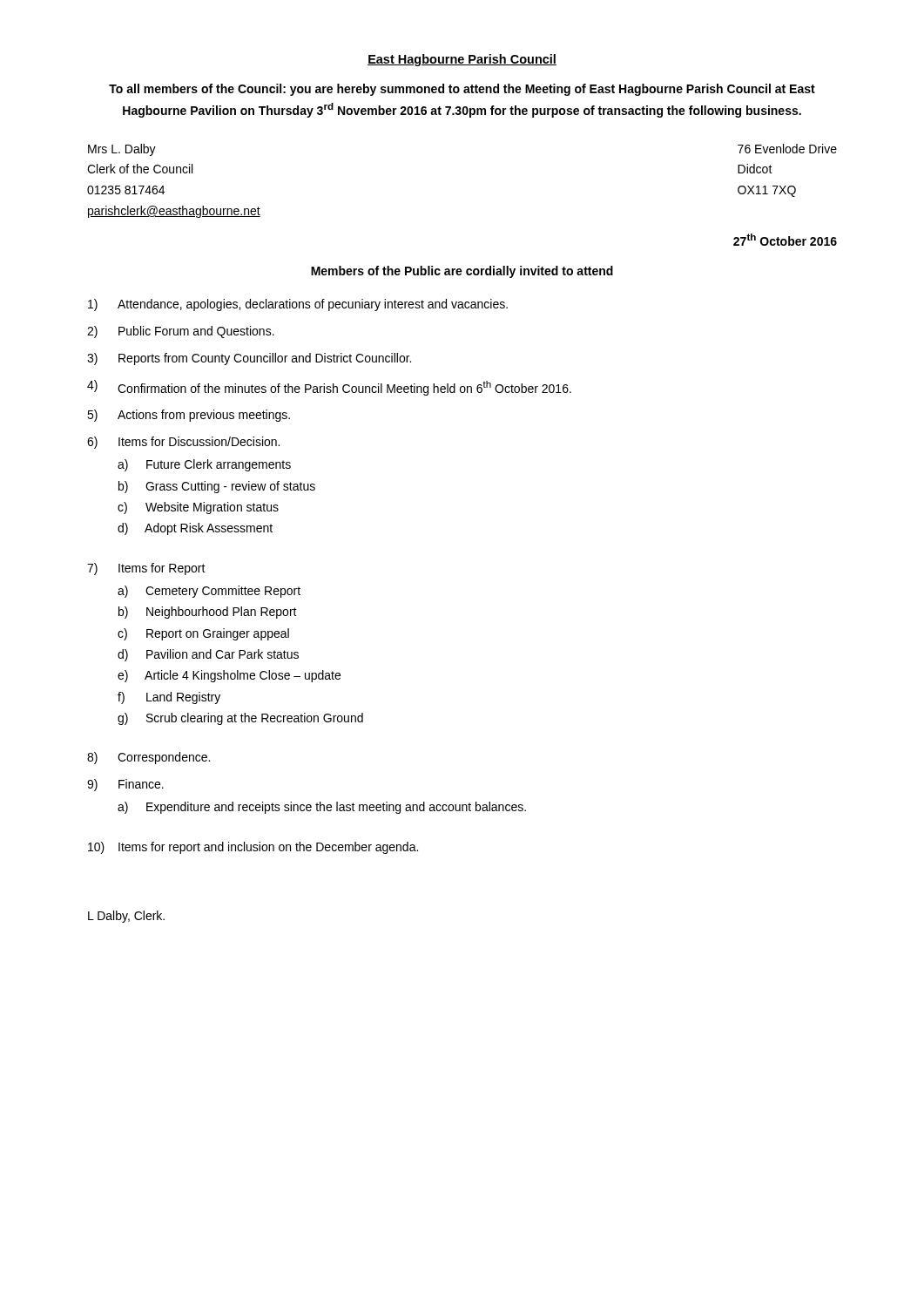924x1307 pixels.
Task: Locate the list item with the text "10) Items for report"
Action: (253, 848)
